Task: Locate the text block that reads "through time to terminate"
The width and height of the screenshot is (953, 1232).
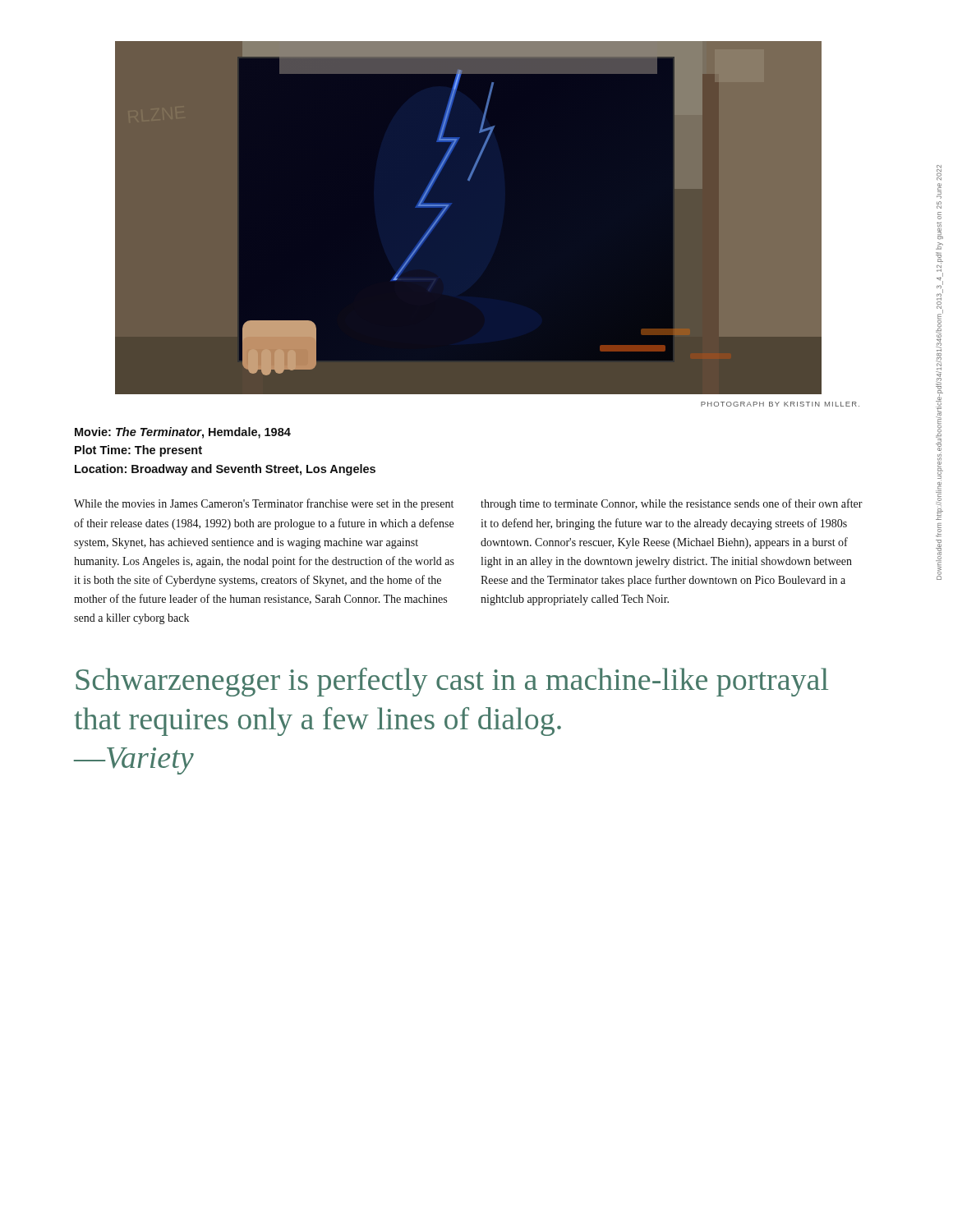Action: tap(671, 552)
